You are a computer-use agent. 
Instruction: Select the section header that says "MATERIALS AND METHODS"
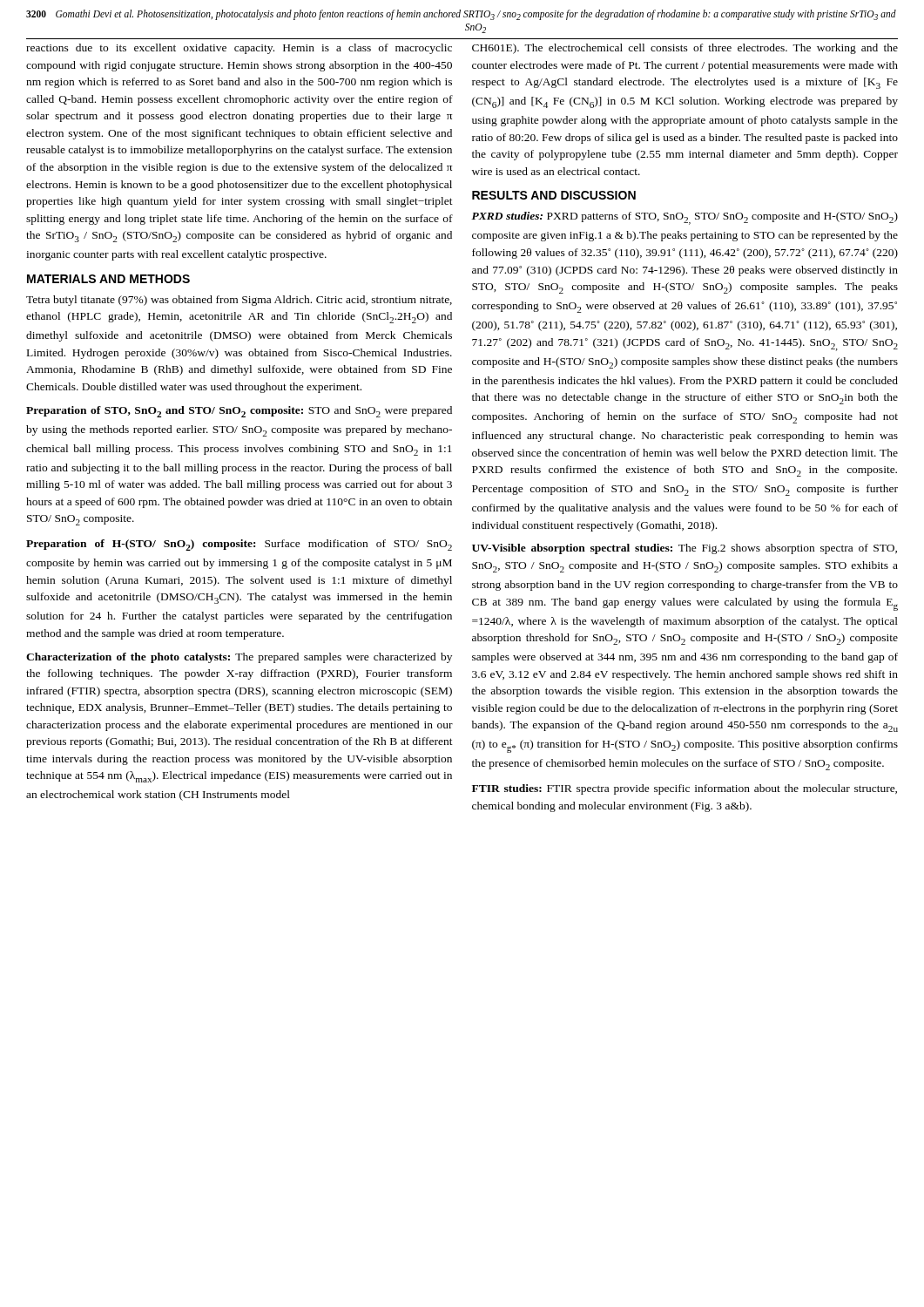click(108, 279)
